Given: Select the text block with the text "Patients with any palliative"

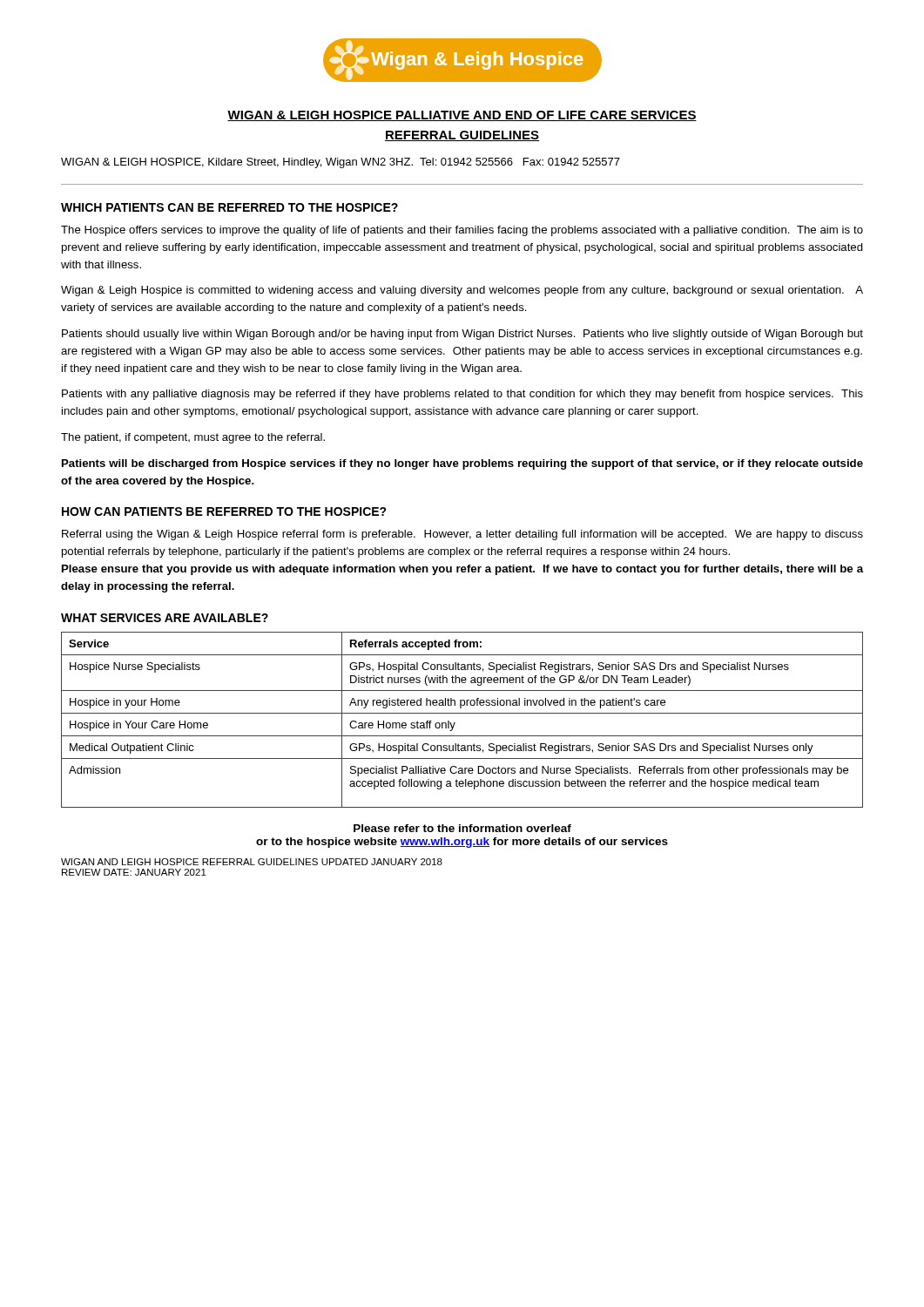Looking at the screenshot, I should 462,402.
